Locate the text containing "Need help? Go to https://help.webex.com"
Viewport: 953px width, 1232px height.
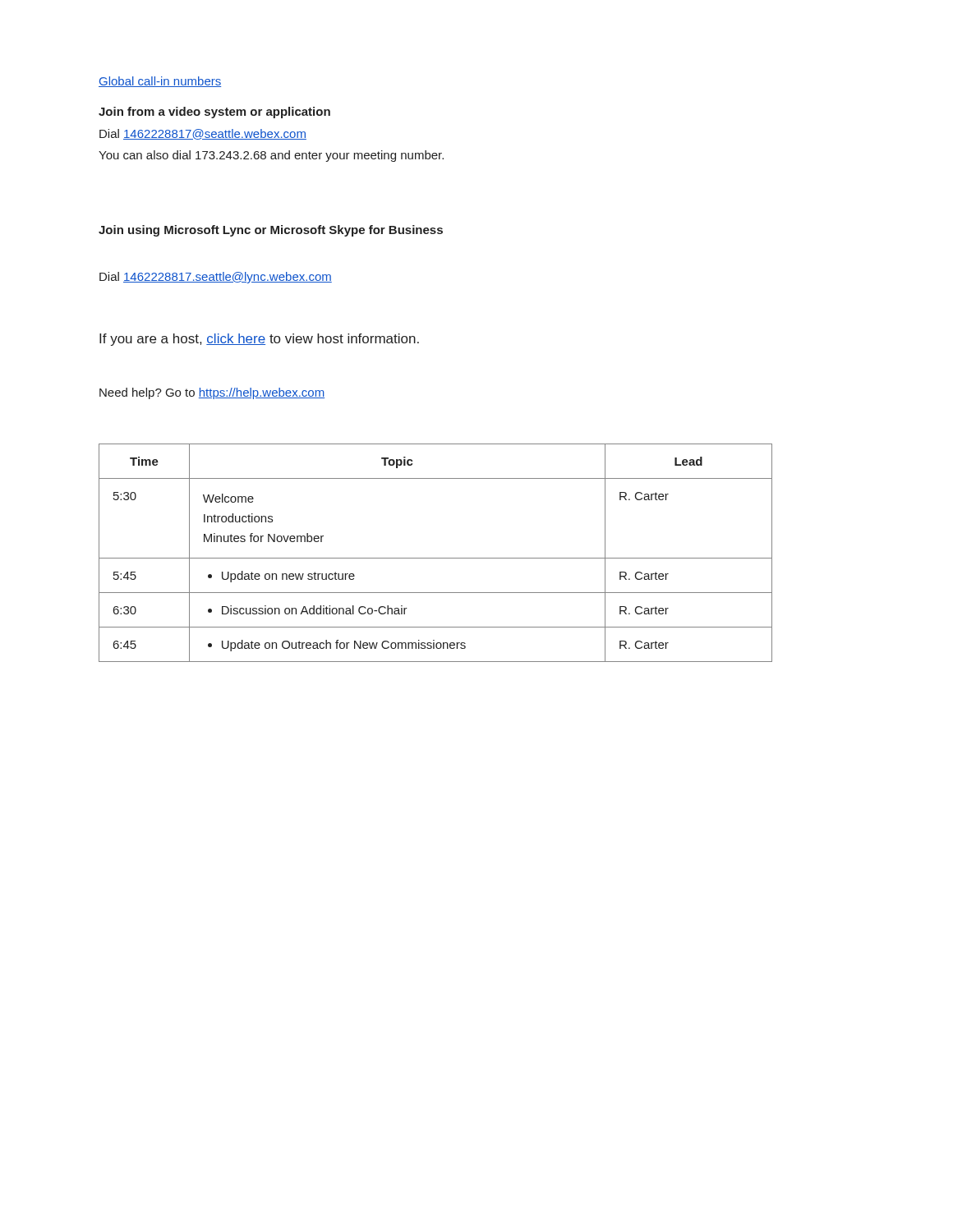tap(212, 392)
